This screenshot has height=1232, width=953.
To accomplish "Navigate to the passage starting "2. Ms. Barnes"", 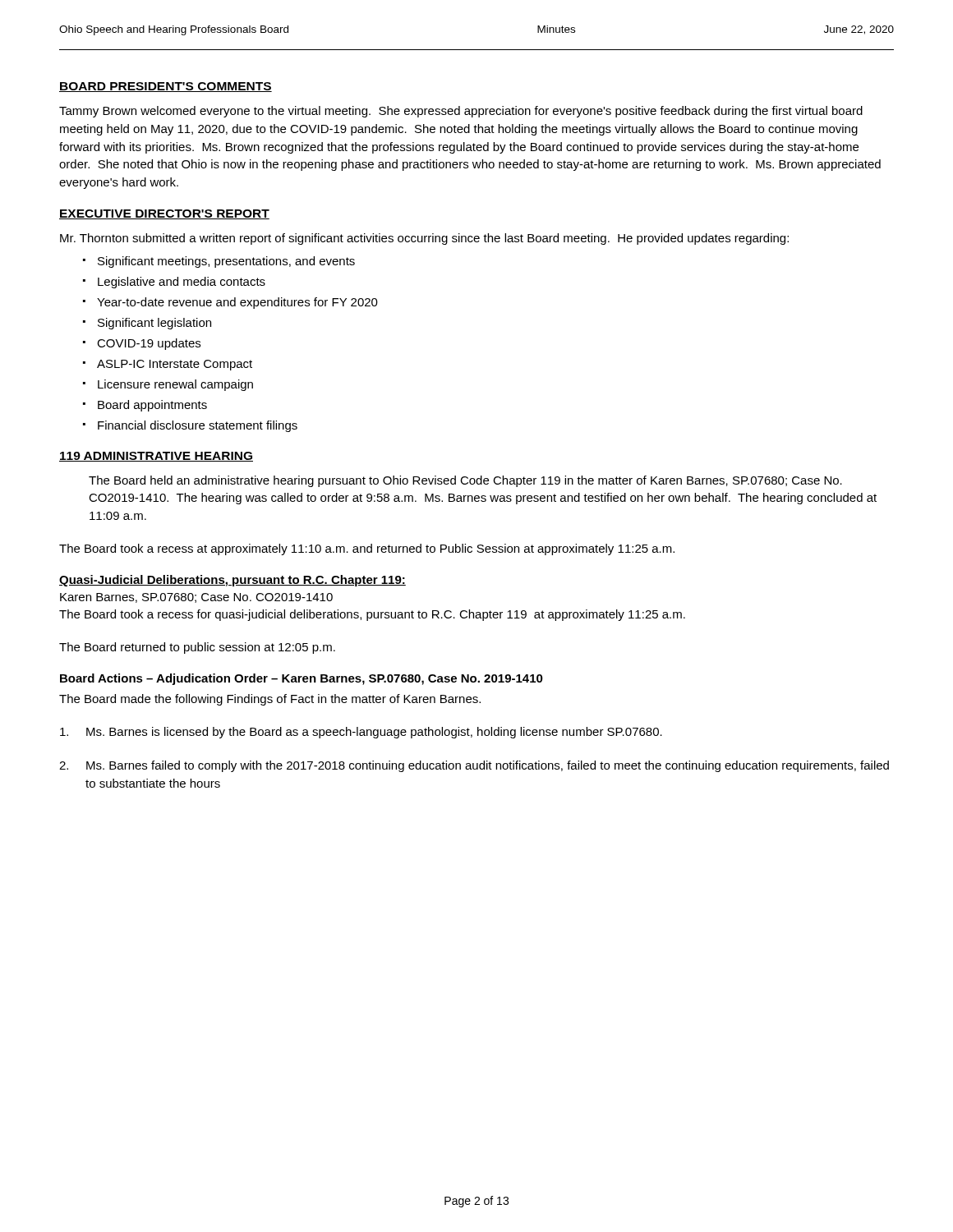I will (x=476, y=775).
